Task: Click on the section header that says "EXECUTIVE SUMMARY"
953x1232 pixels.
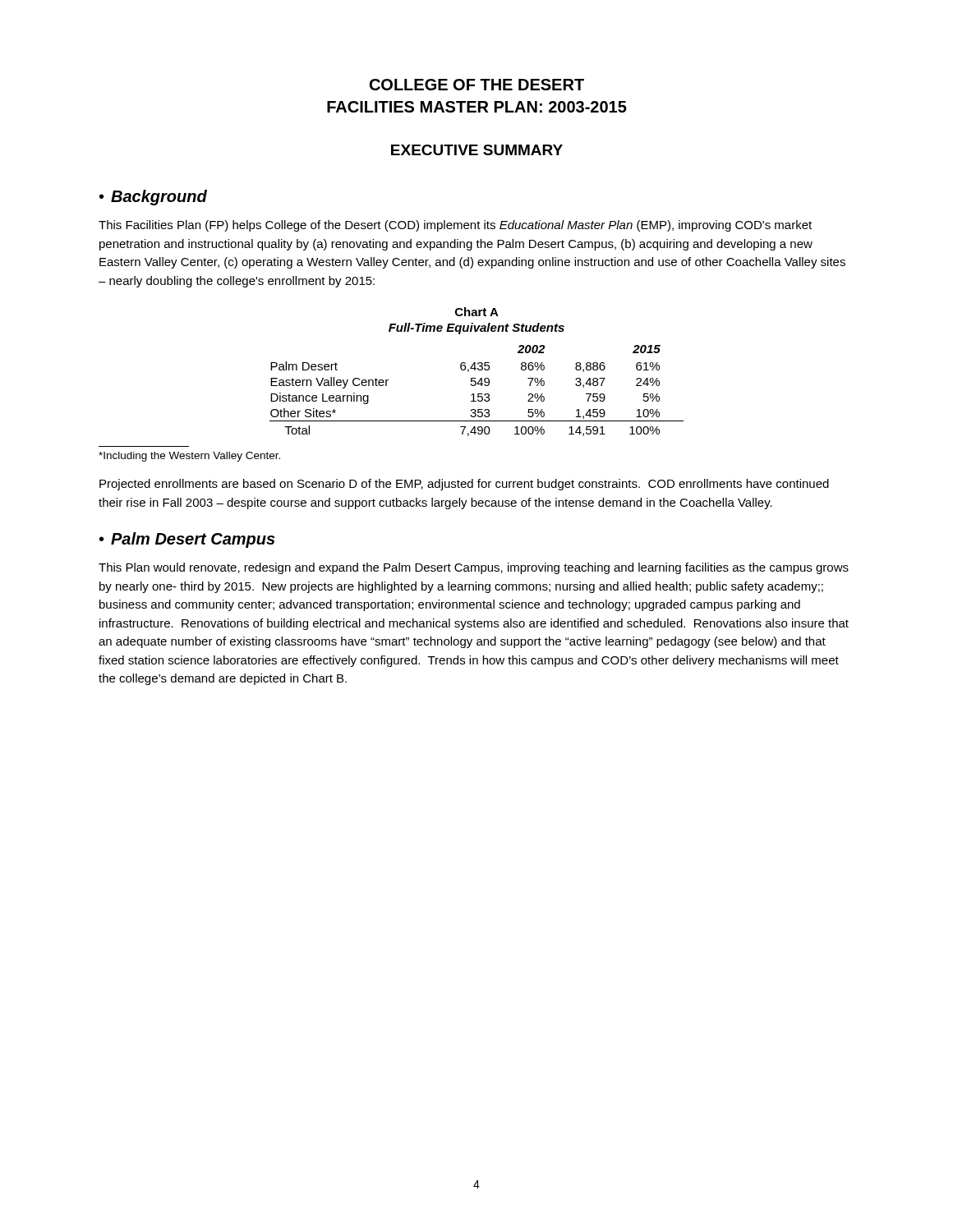Action: (476, 150)
